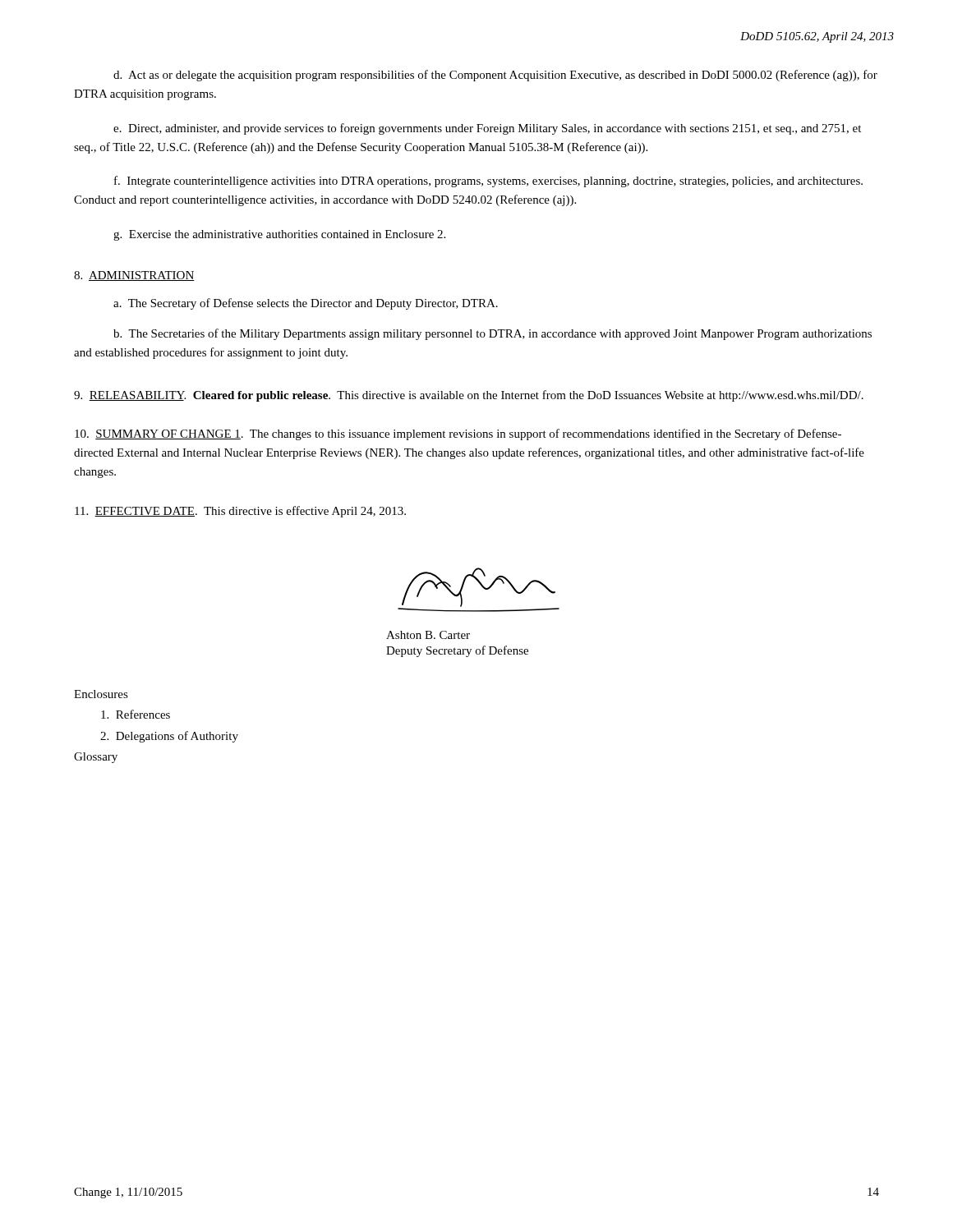
Task: Click on the list item with the text "f. Integrate counterintelligence activities"
Action: (x=470, y=190)
